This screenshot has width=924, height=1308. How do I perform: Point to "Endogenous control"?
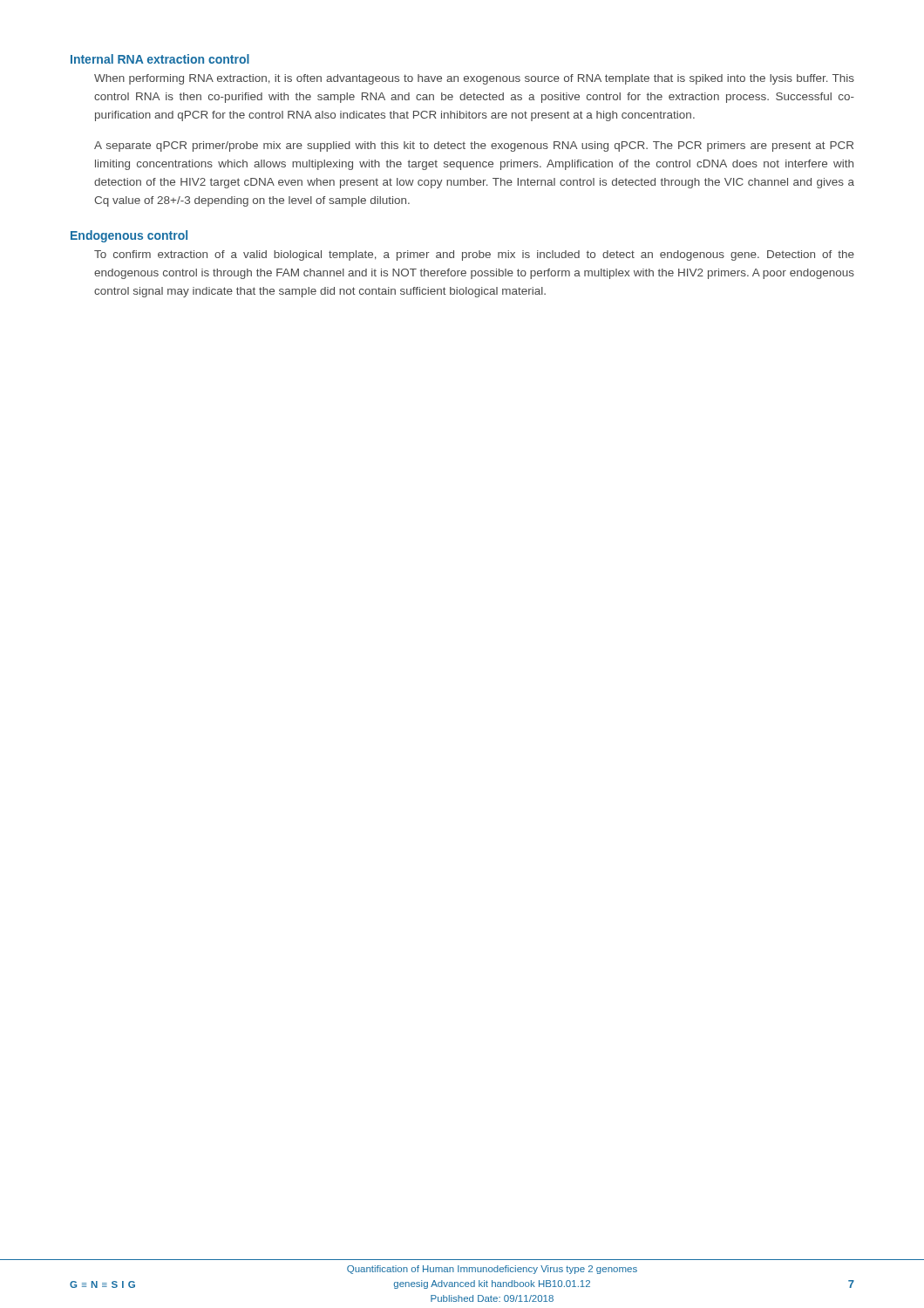coord(129,236)
